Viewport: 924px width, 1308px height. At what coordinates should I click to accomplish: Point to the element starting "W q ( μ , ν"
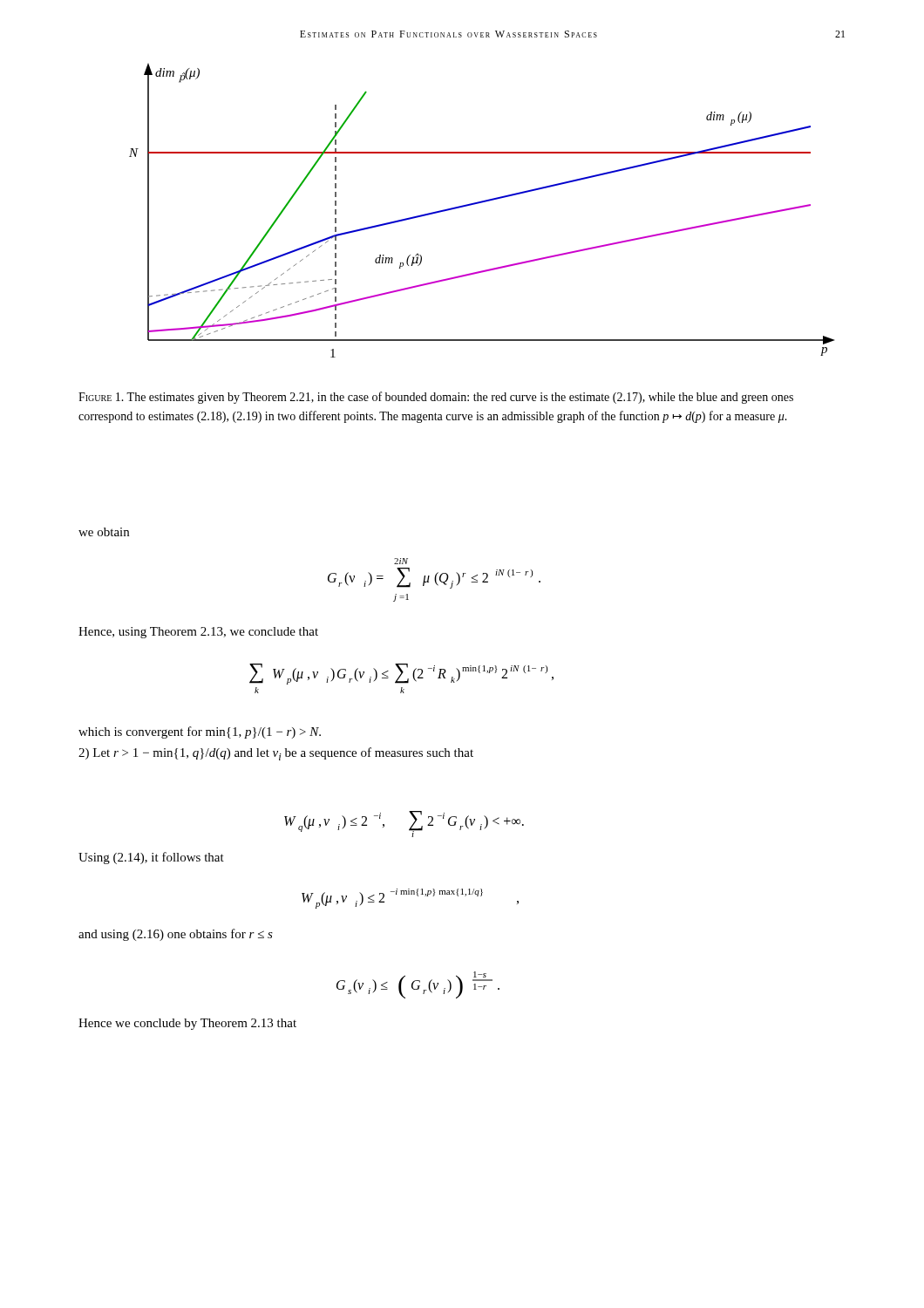coord(462,820)
